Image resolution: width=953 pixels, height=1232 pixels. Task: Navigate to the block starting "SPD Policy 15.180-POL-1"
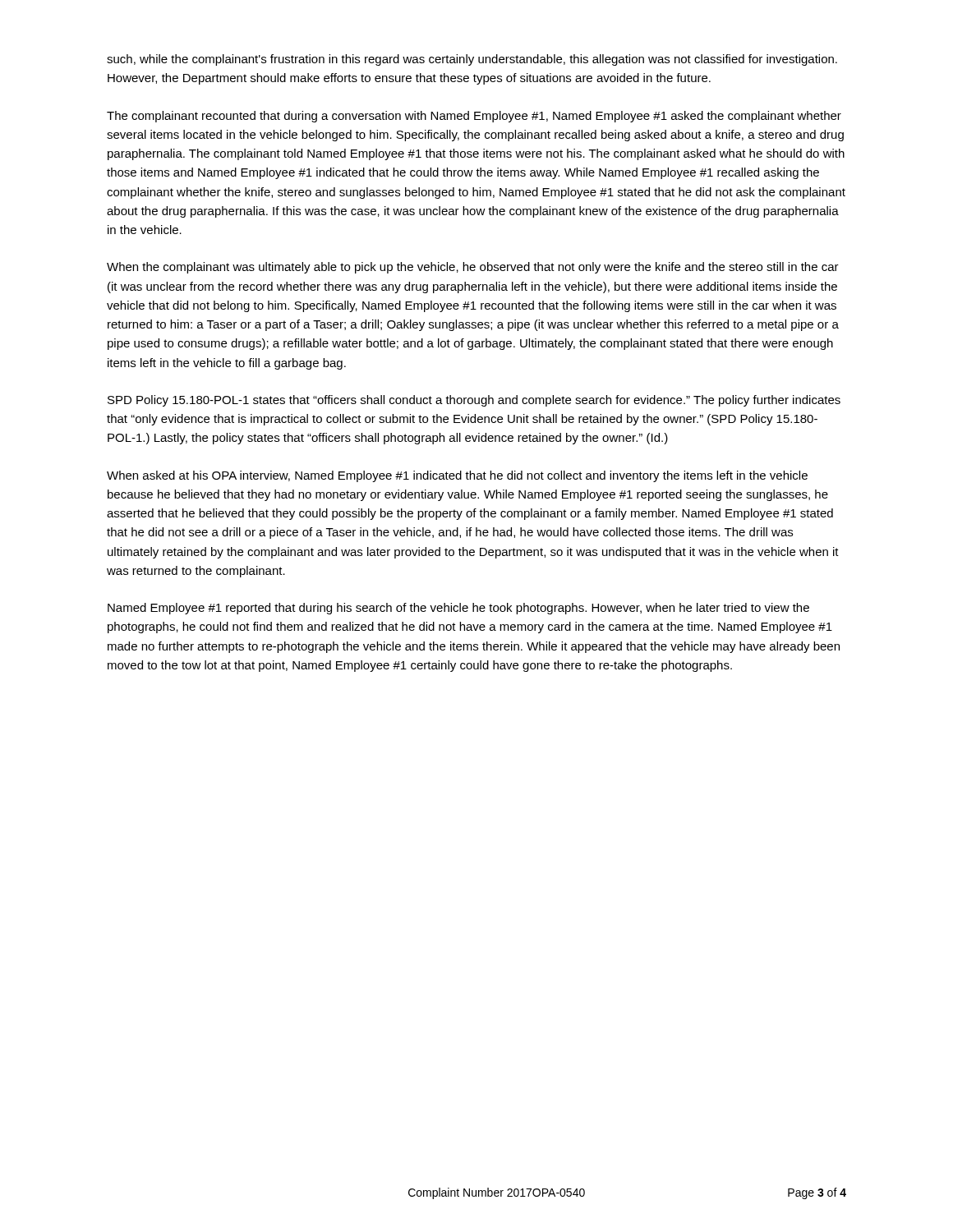click(474, 418)
